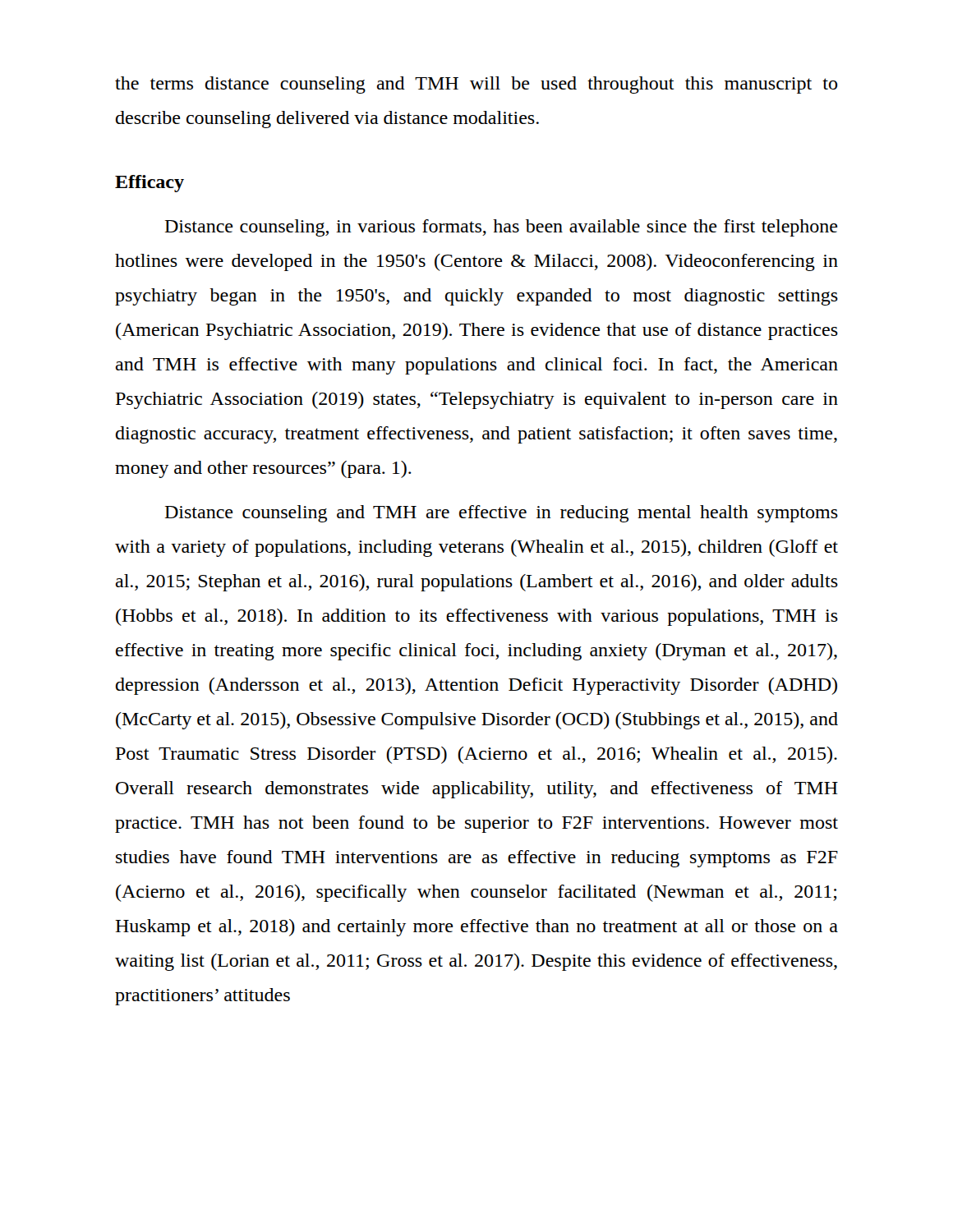This screenshot has height=1232, width=953.
Task: Point to the block starting "the terms distance counseling and TMH"
Action: click(476, 100)
